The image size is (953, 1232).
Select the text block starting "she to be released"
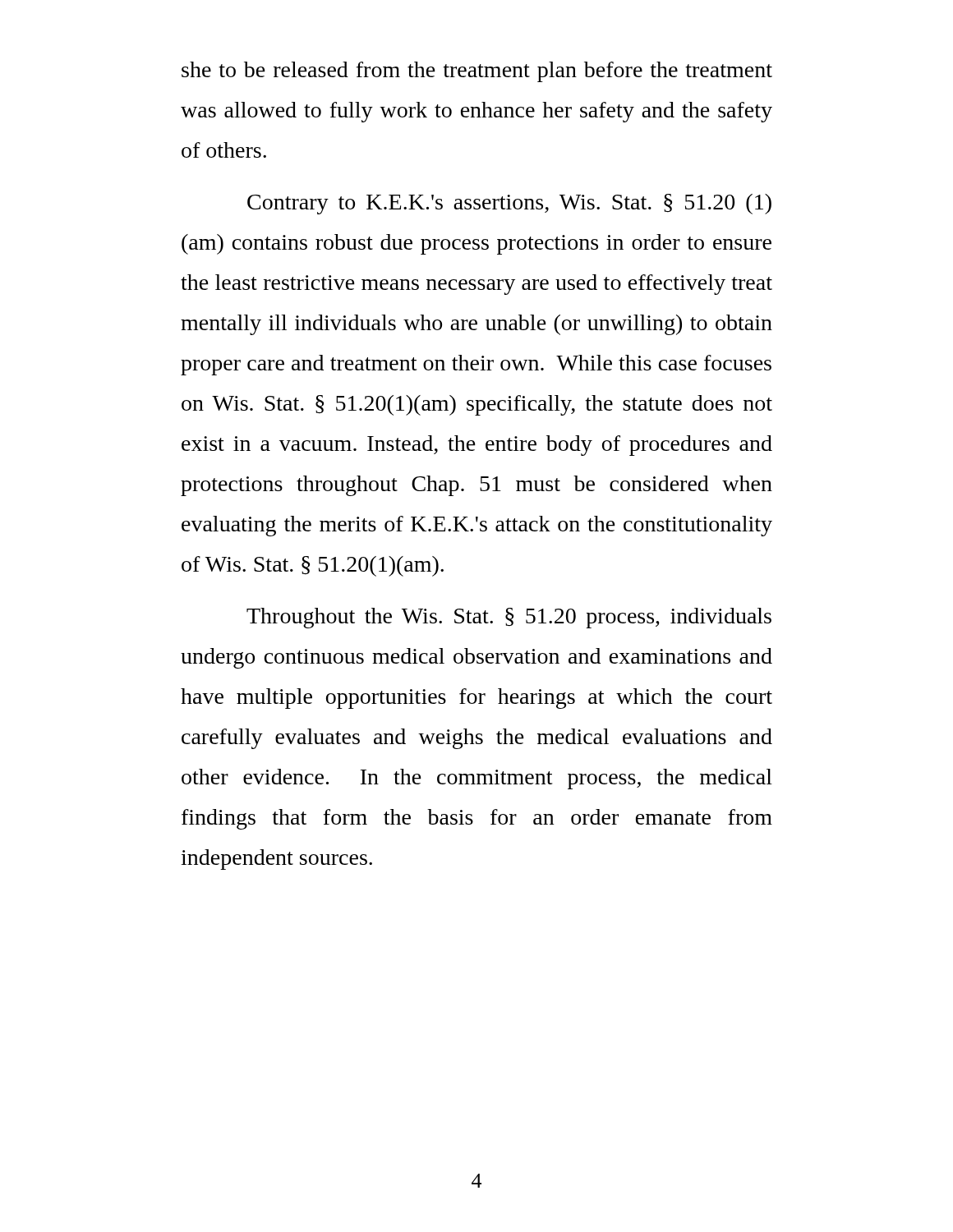pos(476,110)
